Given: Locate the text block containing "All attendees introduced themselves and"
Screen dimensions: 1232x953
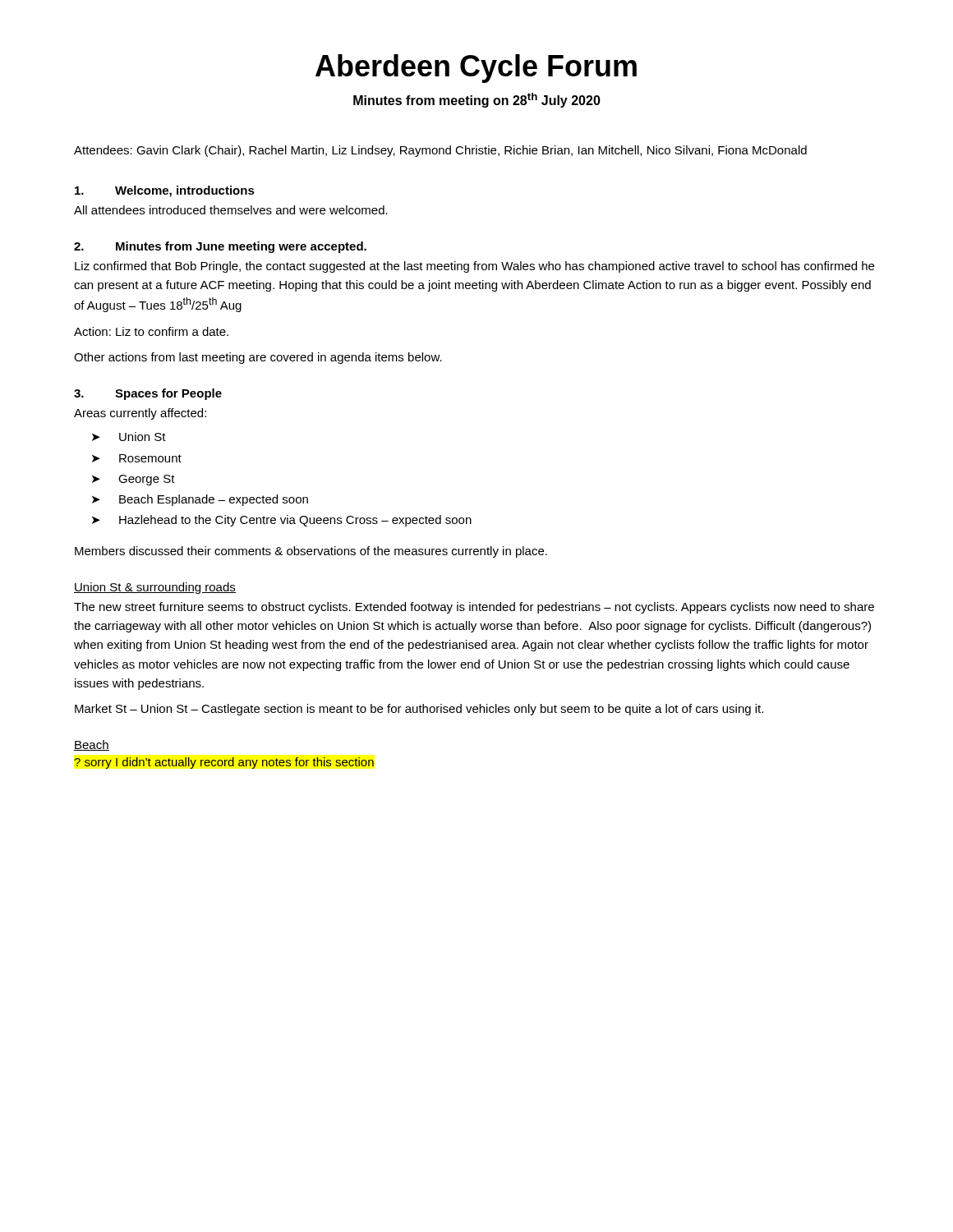Looking at the screenshot, I should coord(231,210).
